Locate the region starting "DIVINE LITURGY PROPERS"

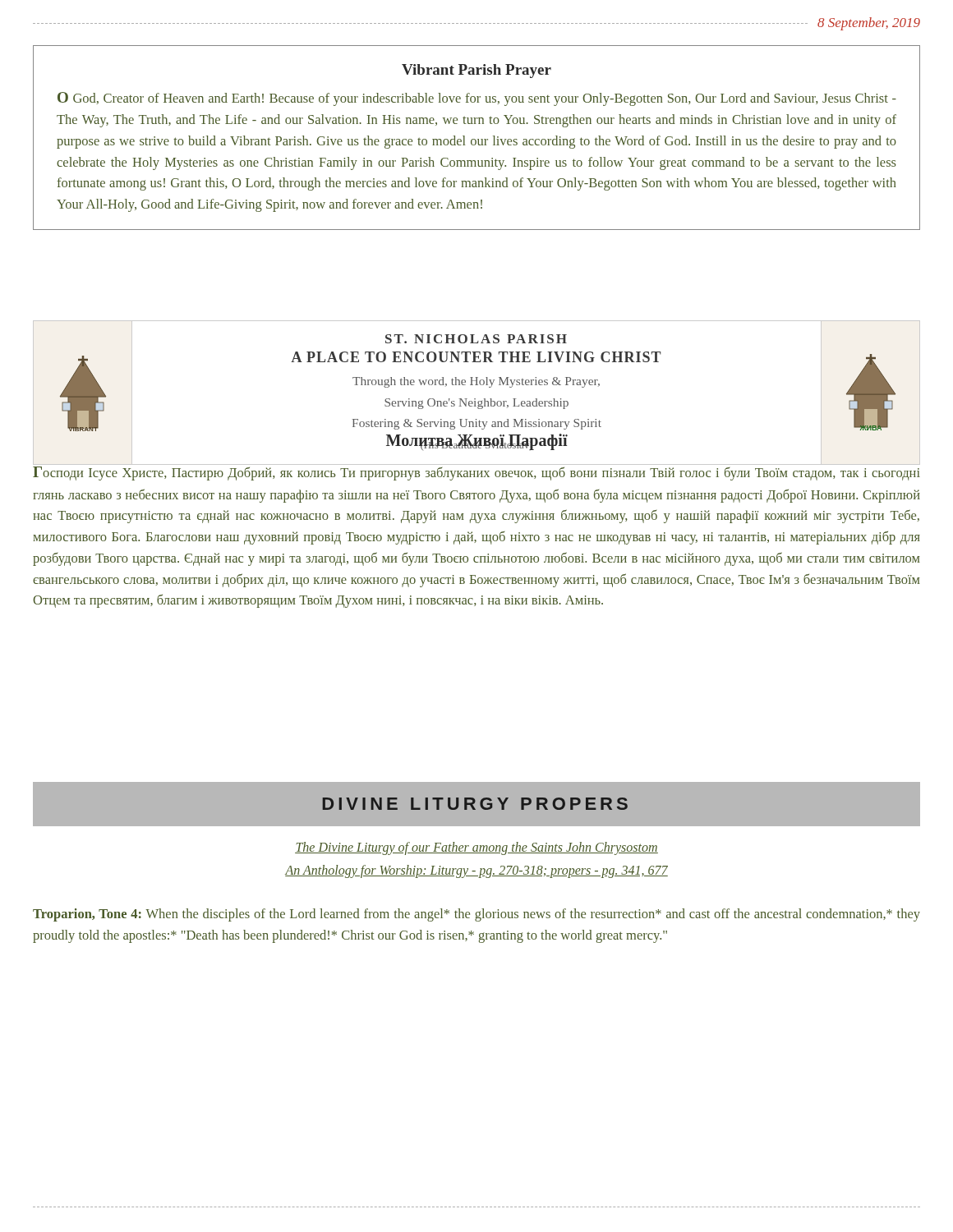pyautogui.click(x=476, y=804)
